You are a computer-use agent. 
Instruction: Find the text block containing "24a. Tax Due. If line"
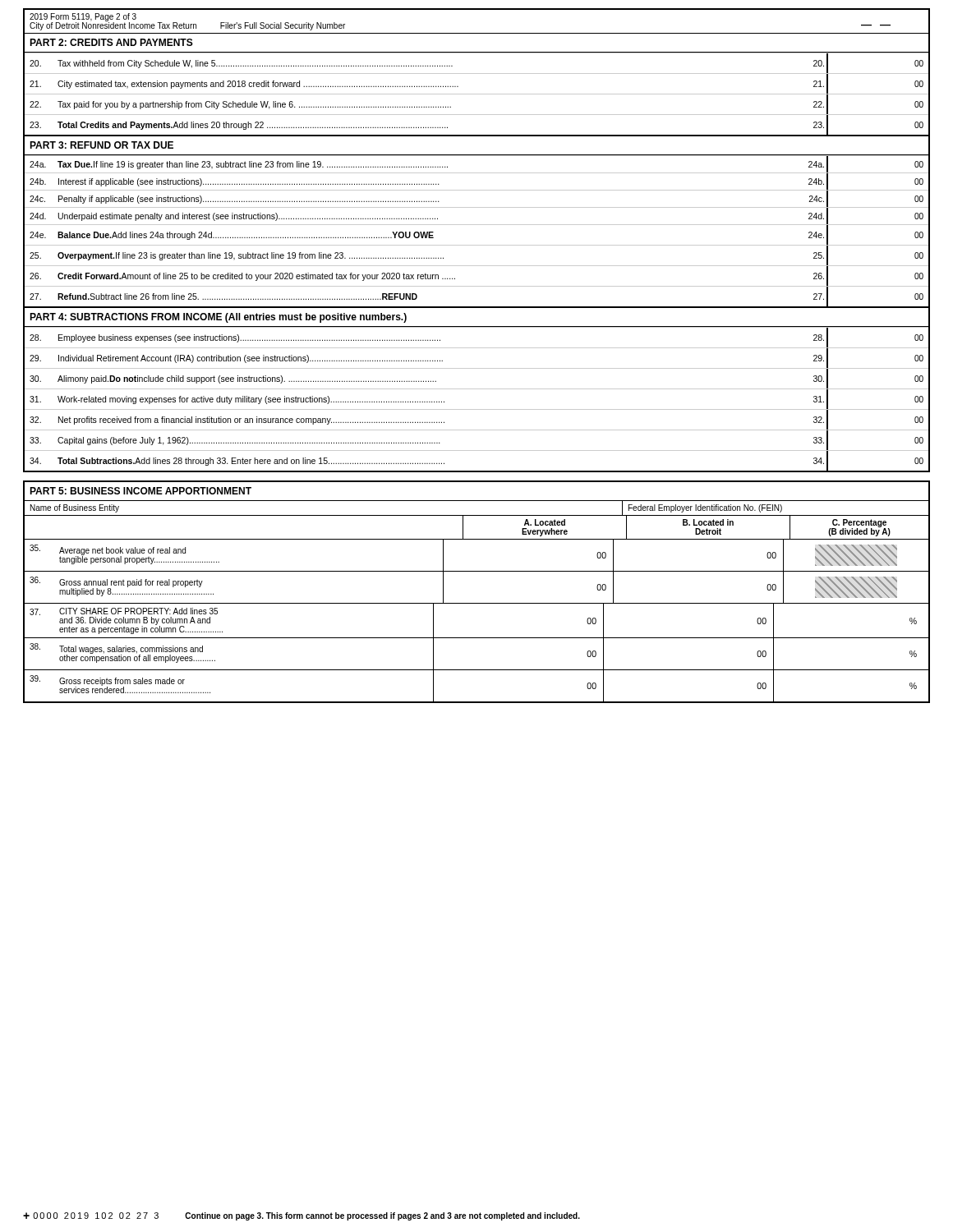[x=476, y=164]
